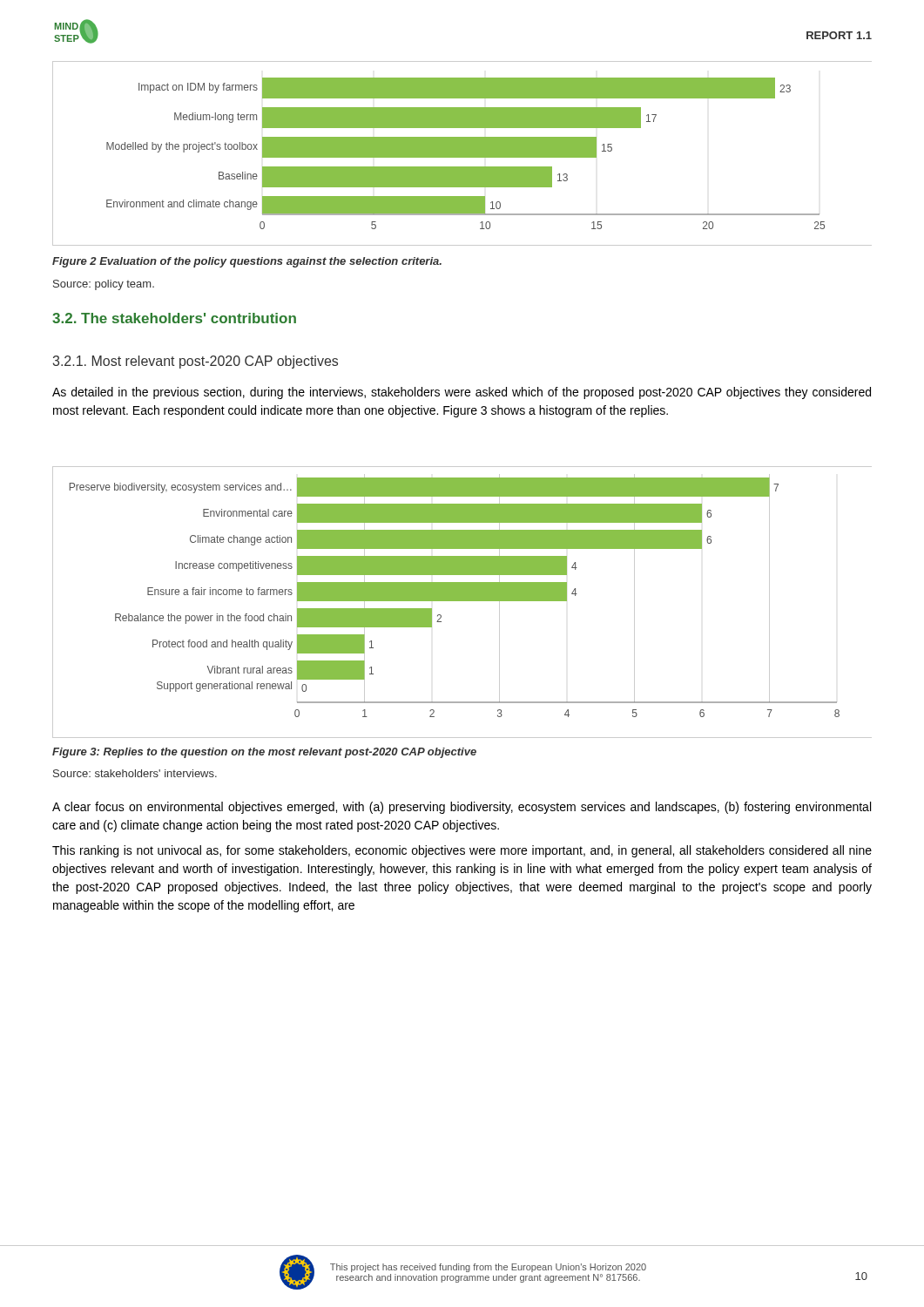Screen dimensions: 1307x924
Task: Click on the caption with the text "Figure 2 Evaluation"
Action: click(x=247, y=261)
